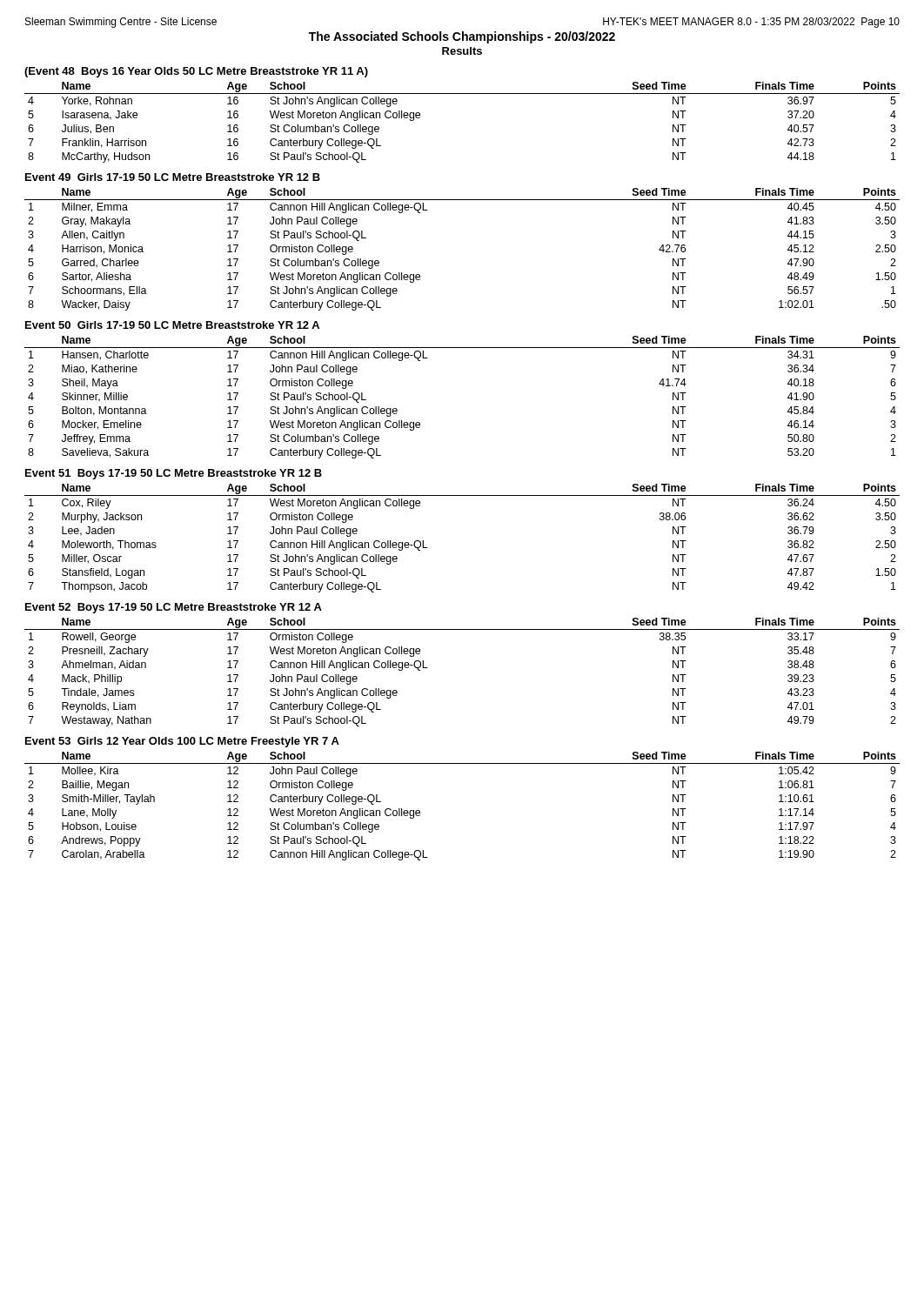Find the table that mentions "Presneill, Zachary"
Image resolution: width=924 pixels, height=1305 pixels.
(x=462, y=671)
